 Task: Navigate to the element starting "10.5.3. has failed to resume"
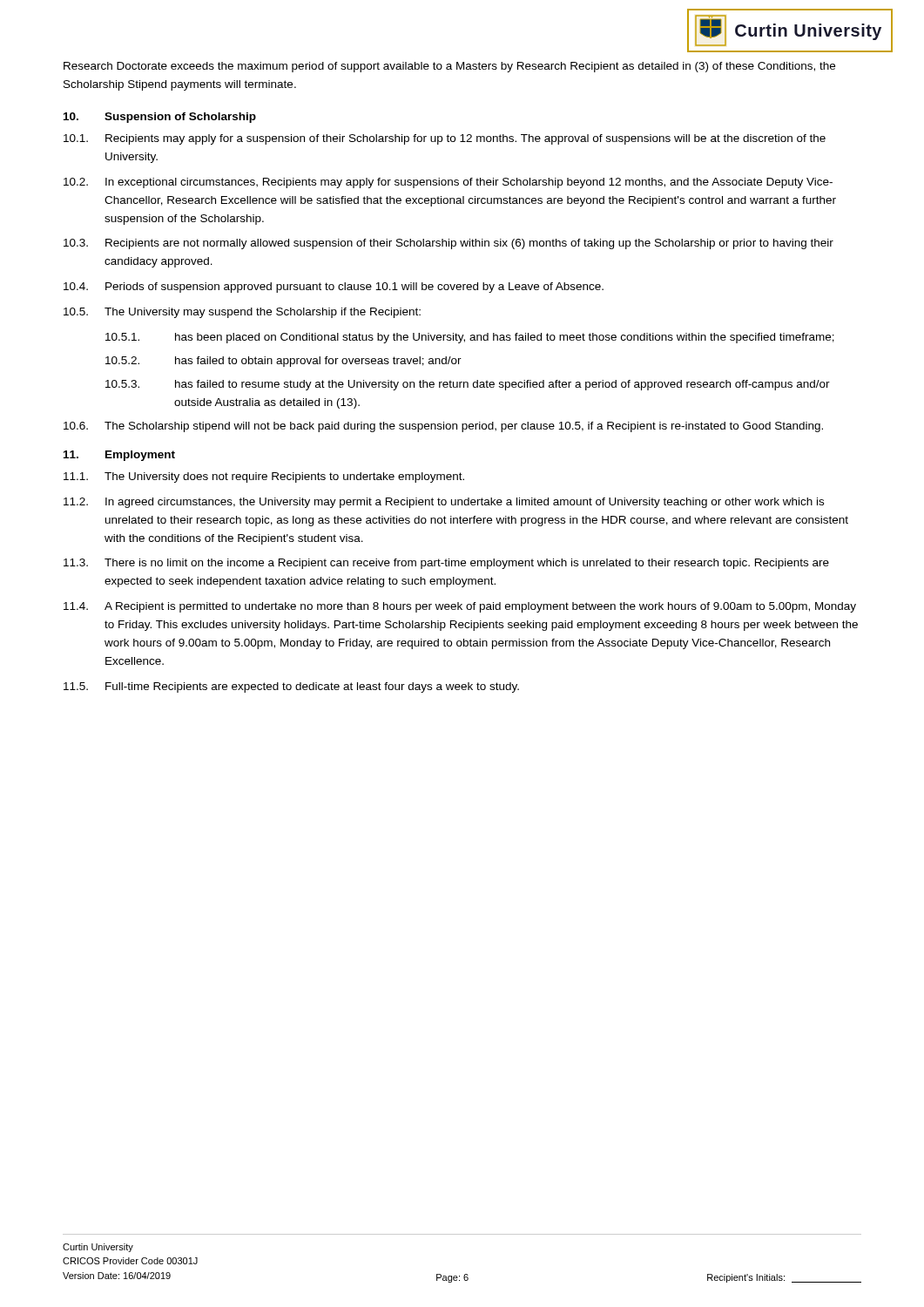tap(462, 394)
